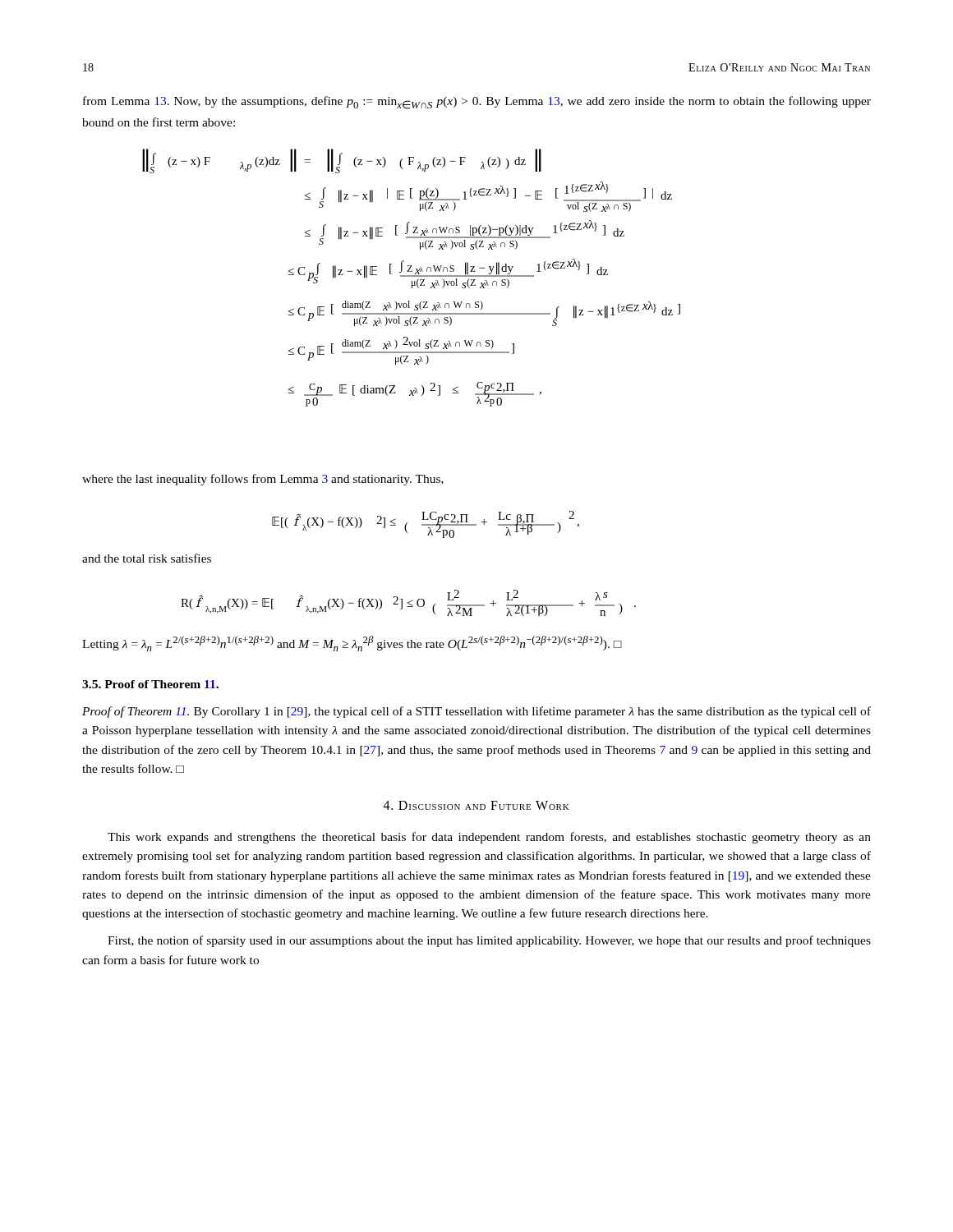Select the text block that reads "Letting λ = λn = L2/(s+2β+2)n1/(s+2β+2) and M"

pos(476,644)
